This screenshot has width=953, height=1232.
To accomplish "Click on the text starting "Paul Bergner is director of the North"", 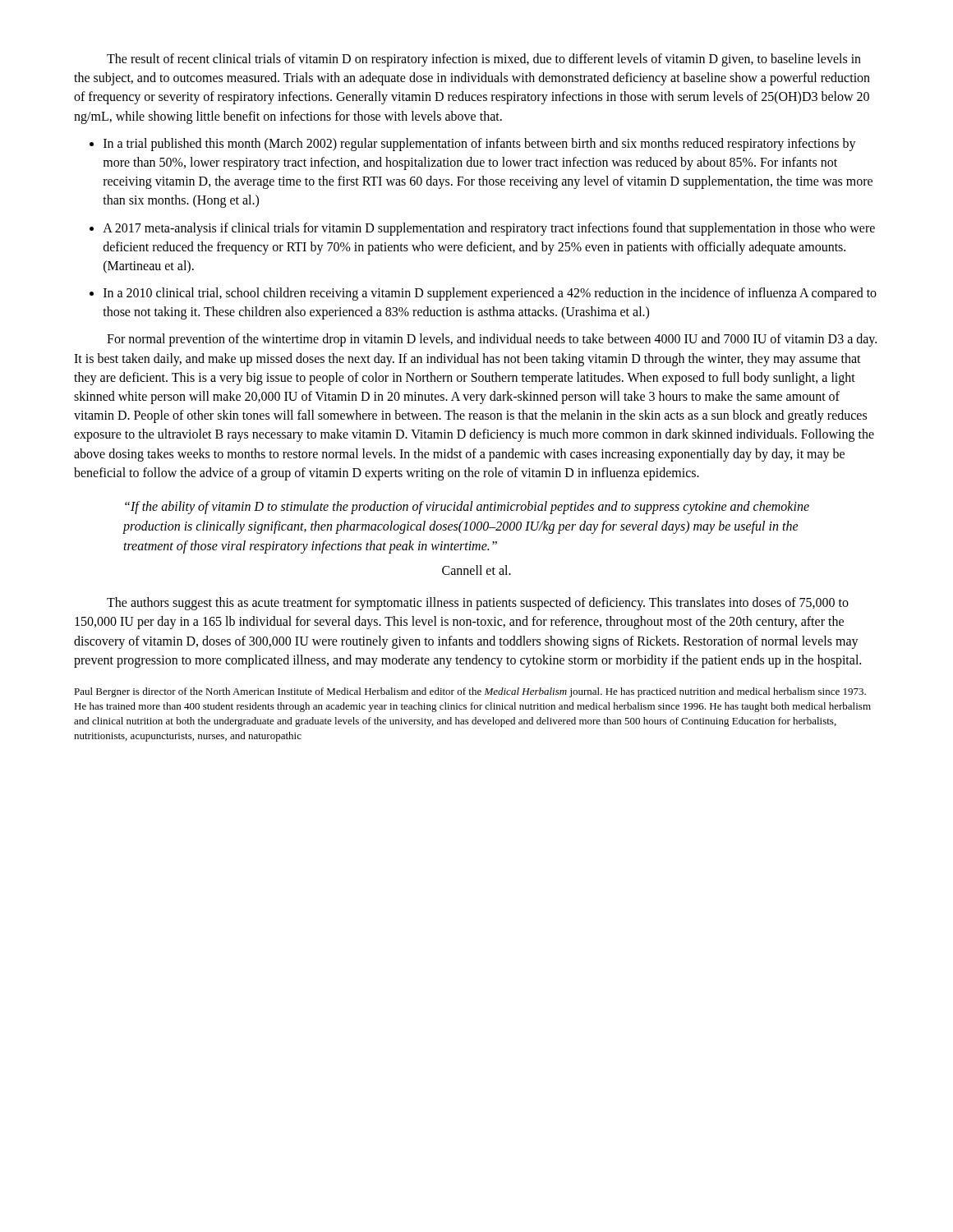I will click(x=476, y=714).
